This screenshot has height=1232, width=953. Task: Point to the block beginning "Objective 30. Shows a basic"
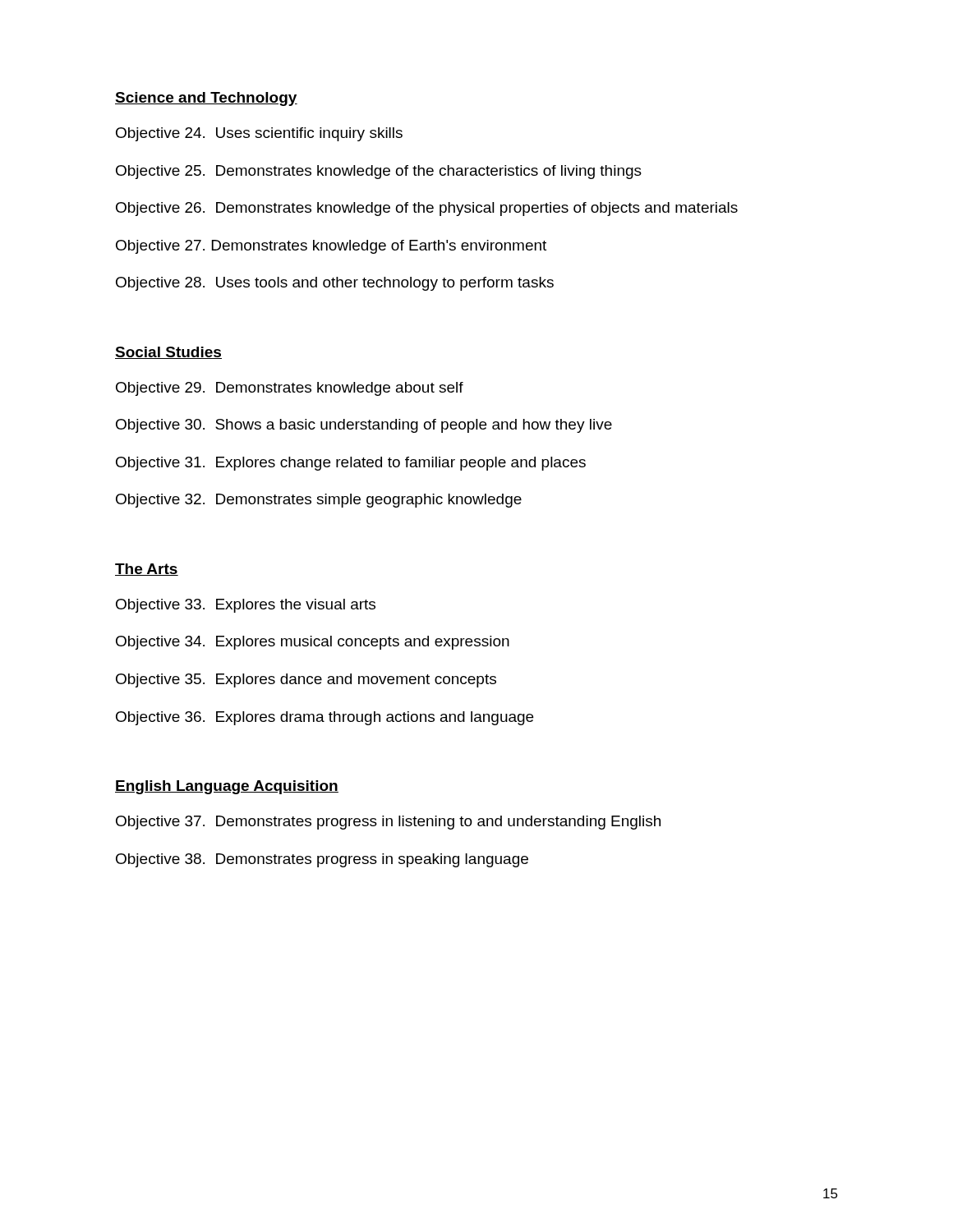click(364, 424)
